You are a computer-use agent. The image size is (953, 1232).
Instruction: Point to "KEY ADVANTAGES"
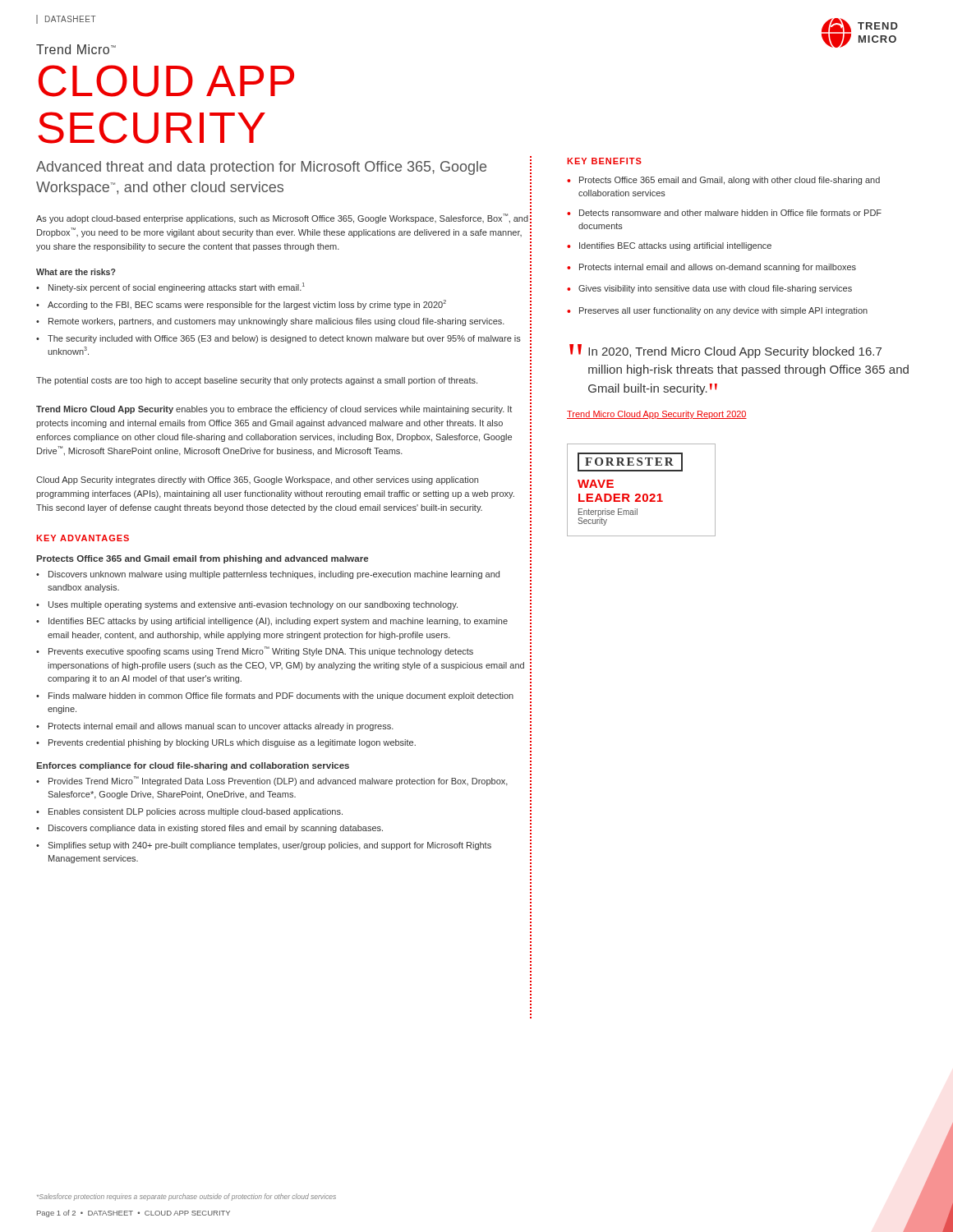pos(83,538)
